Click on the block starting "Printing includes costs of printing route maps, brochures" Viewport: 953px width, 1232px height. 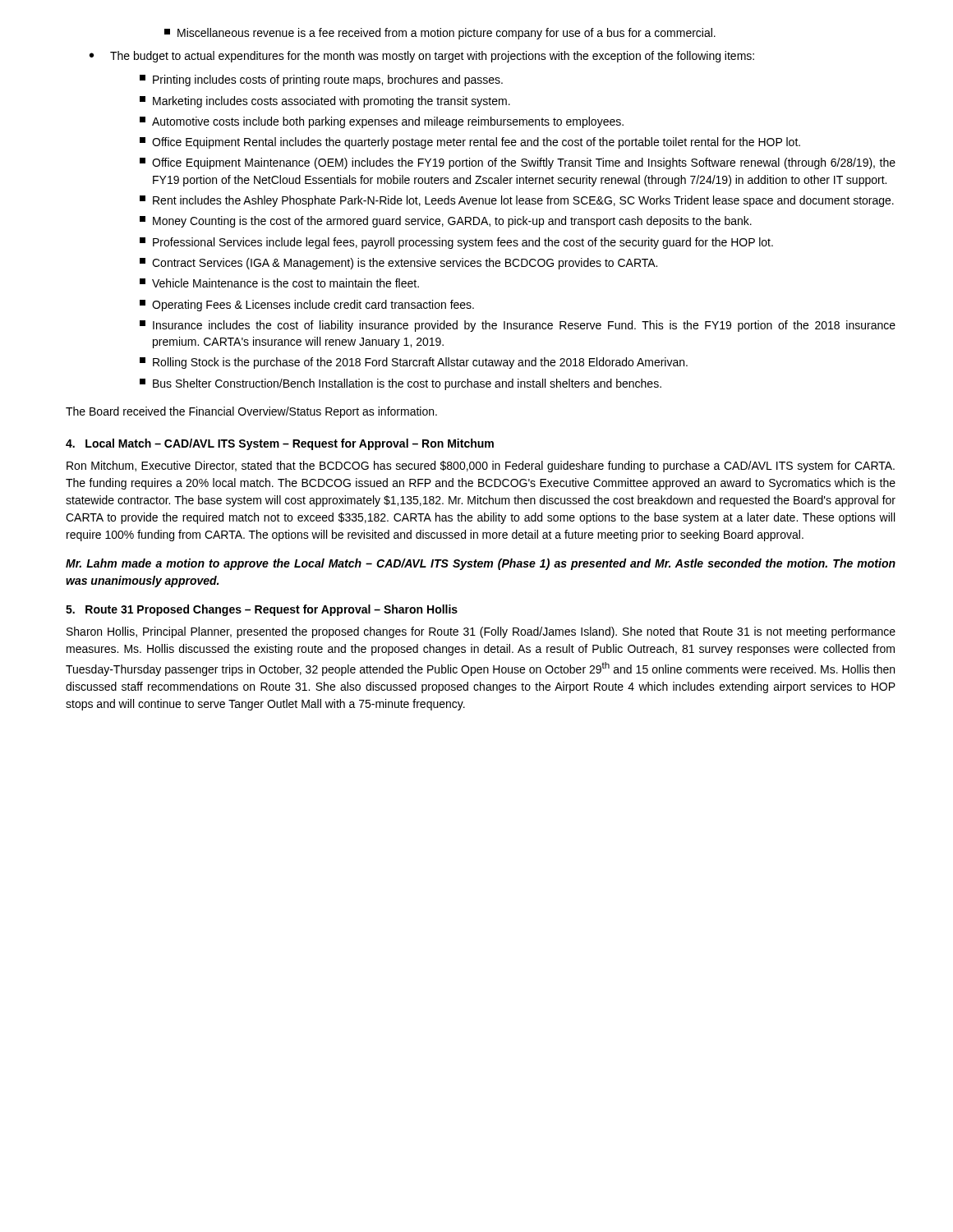click(x=322, y=80)
